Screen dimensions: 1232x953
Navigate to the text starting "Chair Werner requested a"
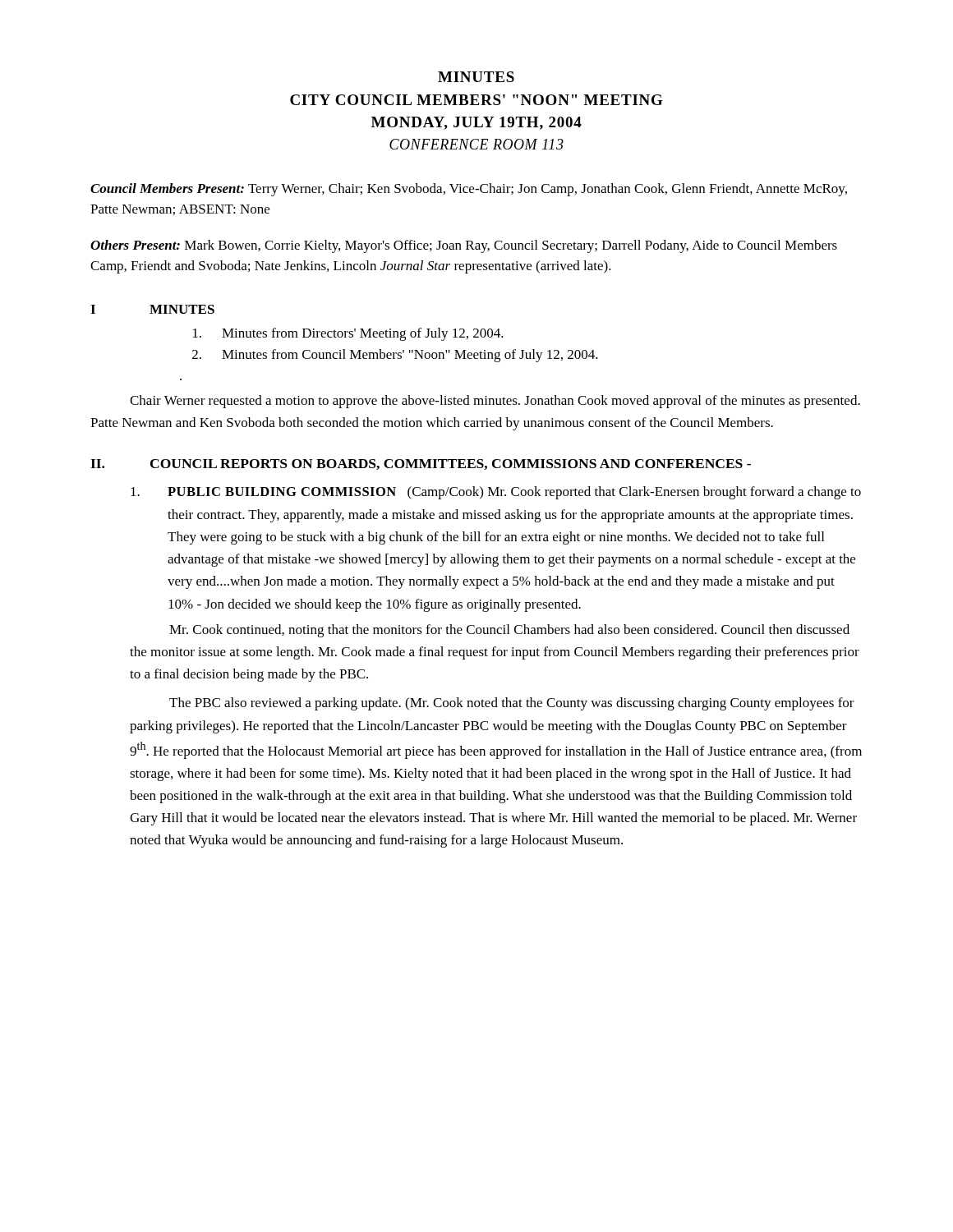point(475,412)
